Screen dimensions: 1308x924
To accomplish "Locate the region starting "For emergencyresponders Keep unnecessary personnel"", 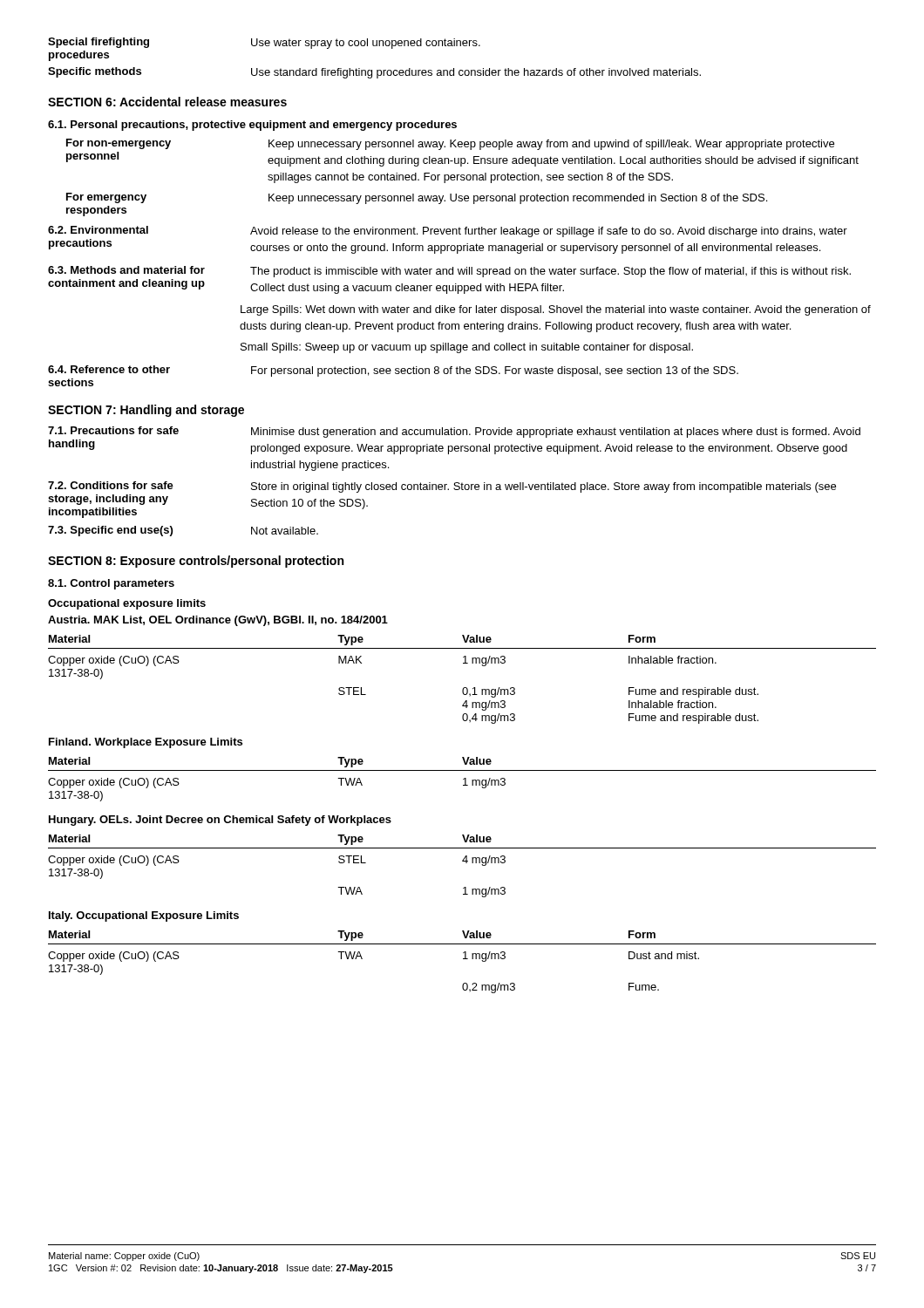I will pyautogui.click(x=462, y=204).
